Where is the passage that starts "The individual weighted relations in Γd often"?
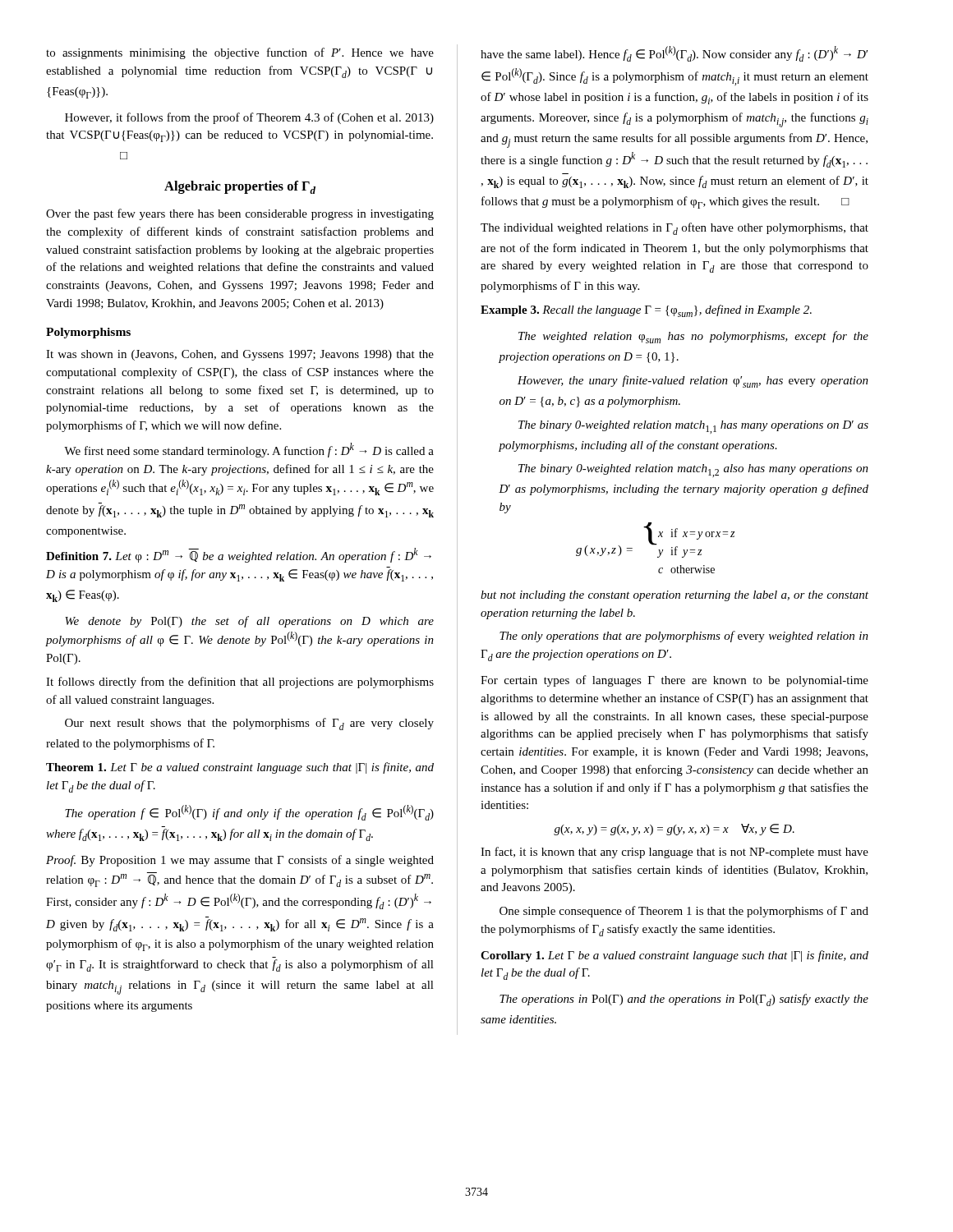 pyautogui.click(x=674, y=257)
